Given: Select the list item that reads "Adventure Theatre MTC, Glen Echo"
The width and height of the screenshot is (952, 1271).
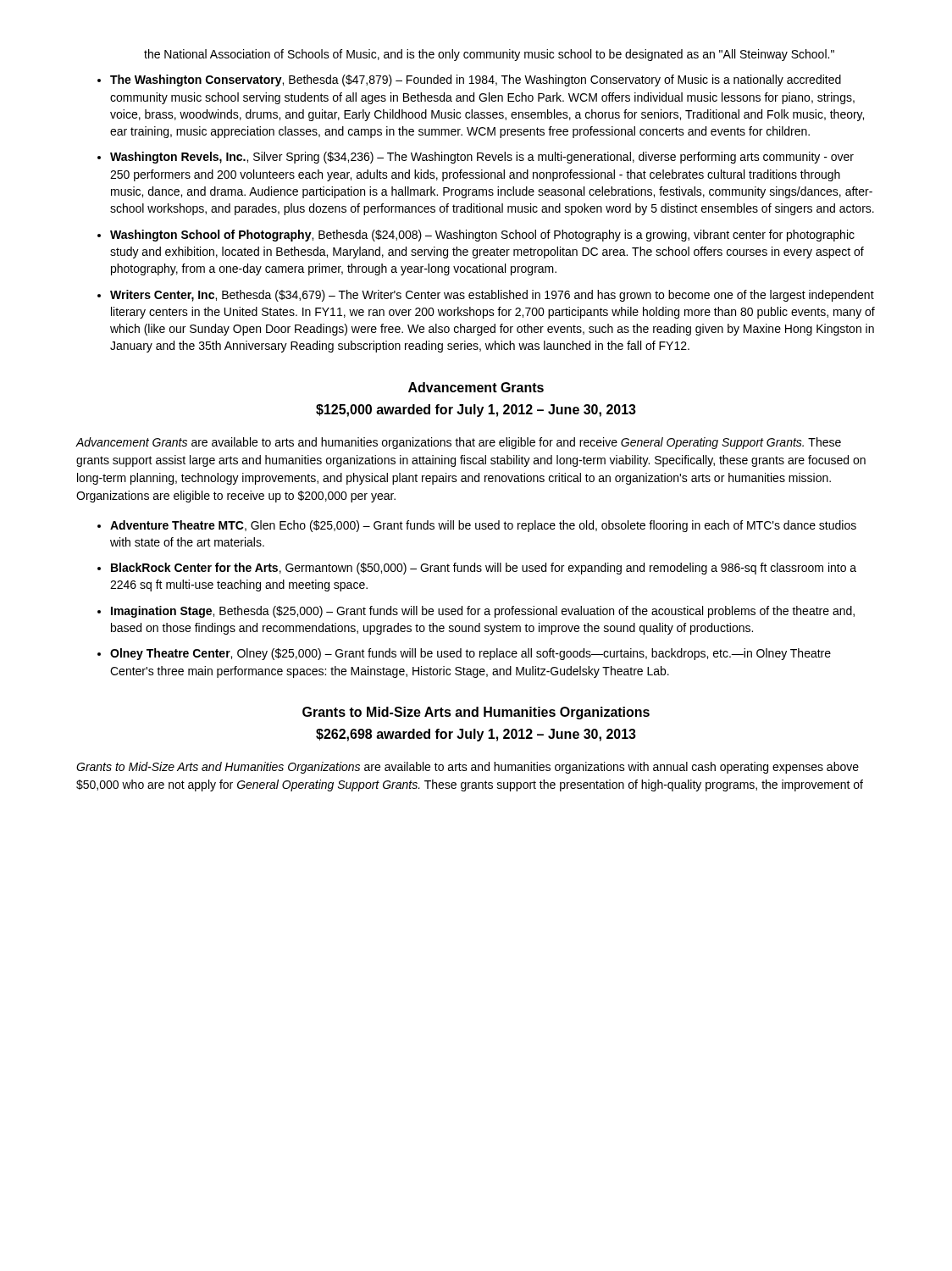Looking at the screenshot, I should (x=483, y=534).
